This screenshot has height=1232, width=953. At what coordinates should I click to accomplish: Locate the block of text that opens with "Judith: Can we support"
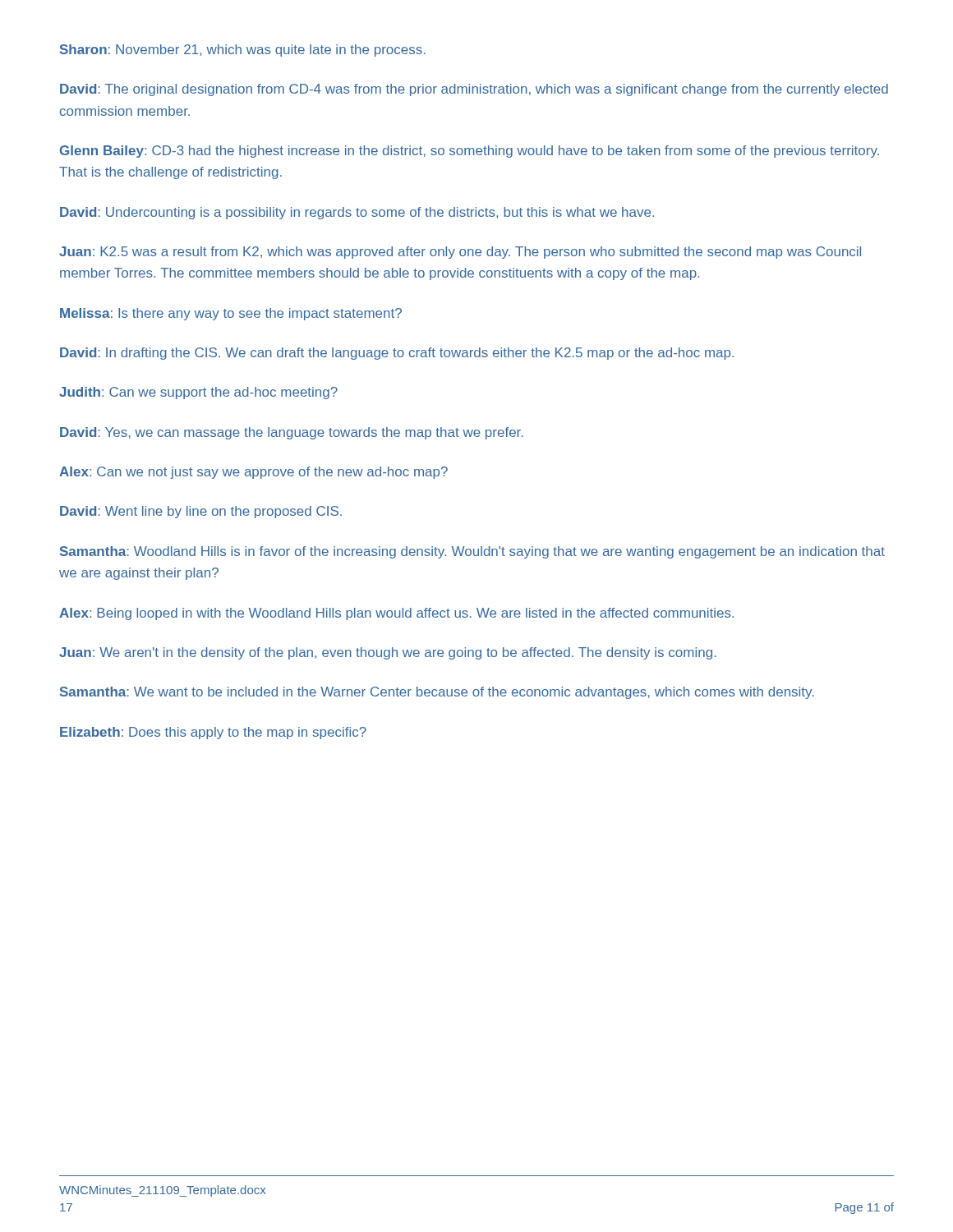click(x=199, y=393)
